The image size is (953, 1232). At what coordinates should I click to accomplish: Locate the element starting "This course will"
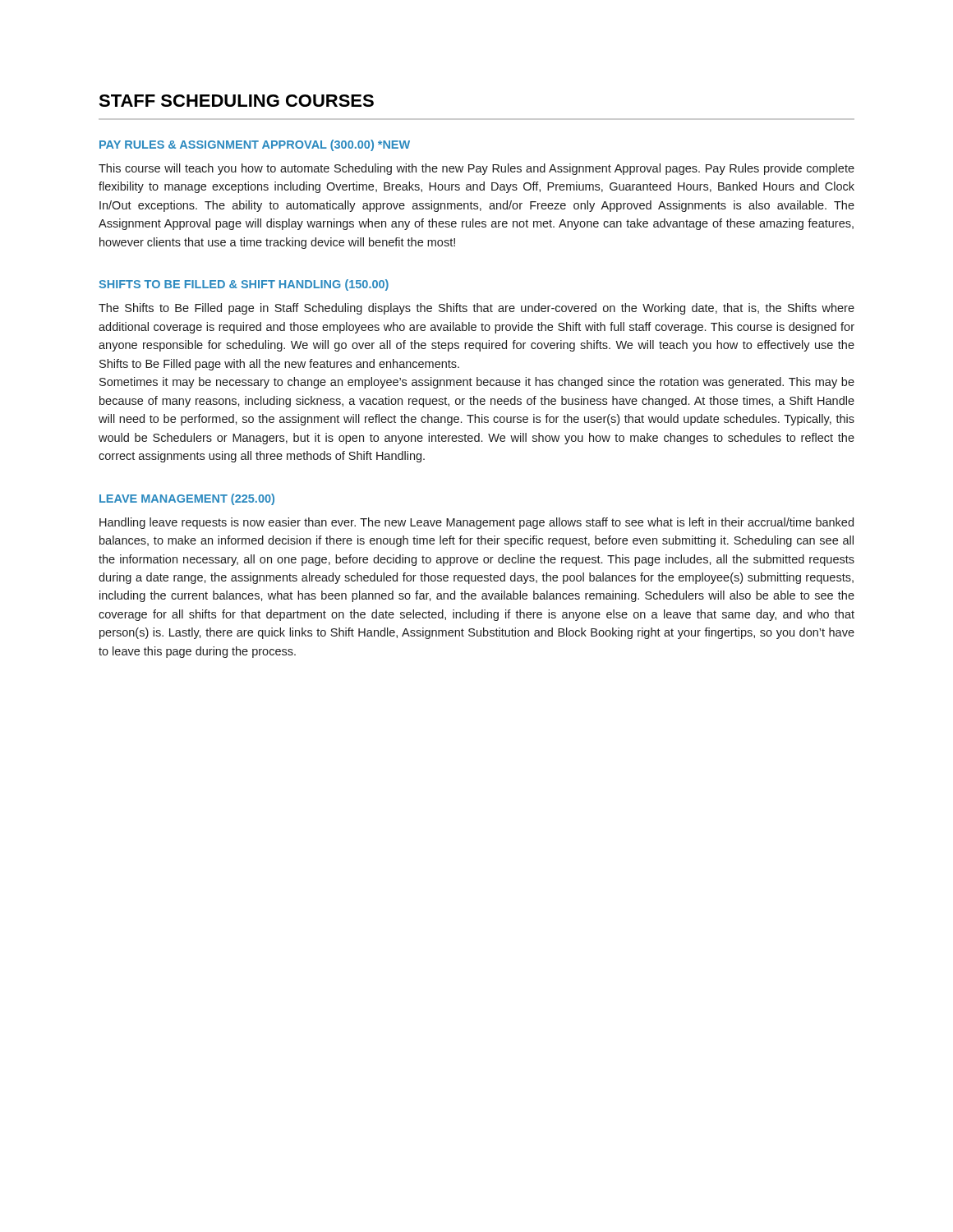tap(476, 205)
